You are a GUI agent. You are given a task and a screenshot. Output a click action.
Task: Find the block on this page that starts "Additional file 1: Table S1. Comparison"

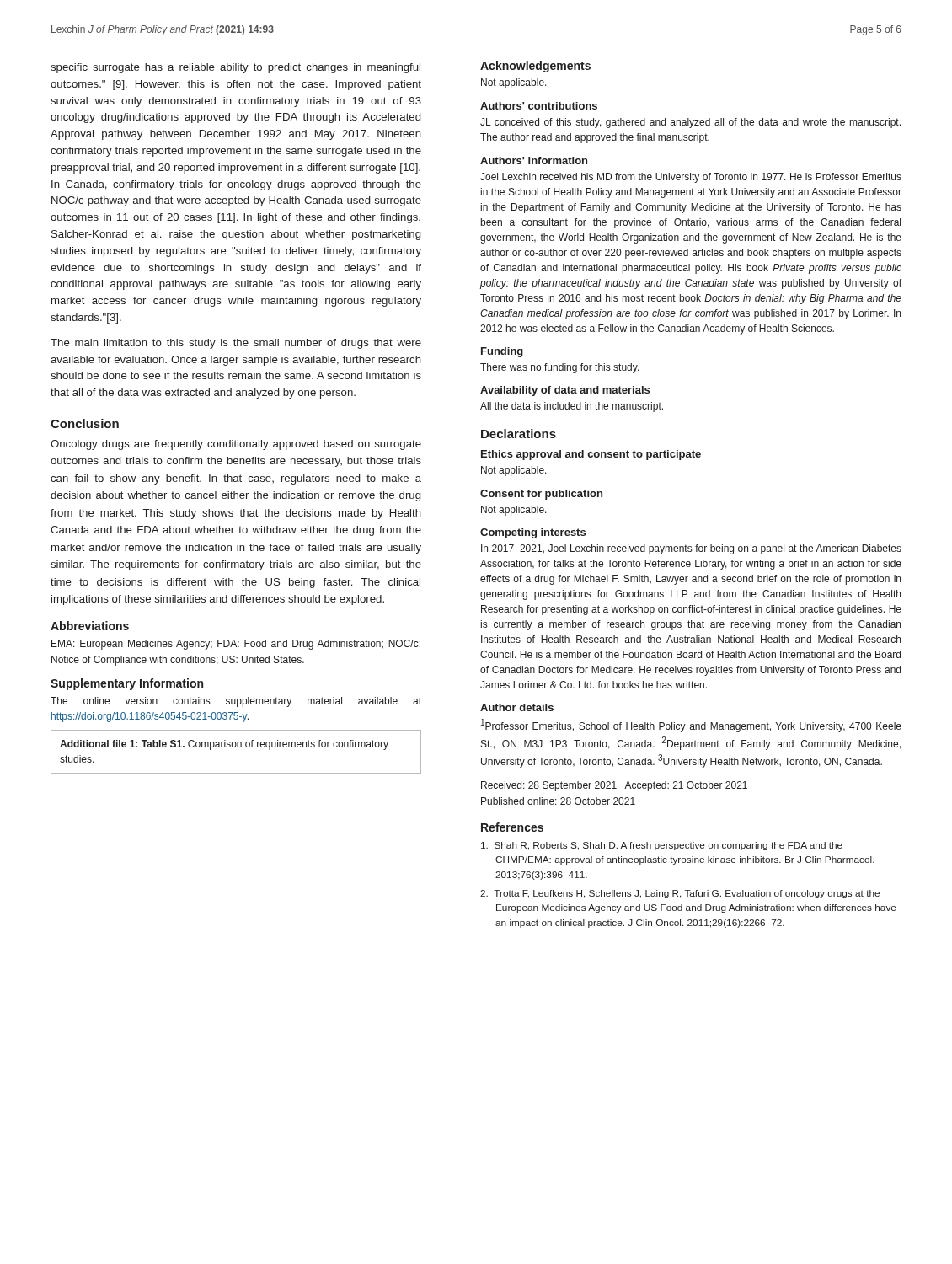224,752
